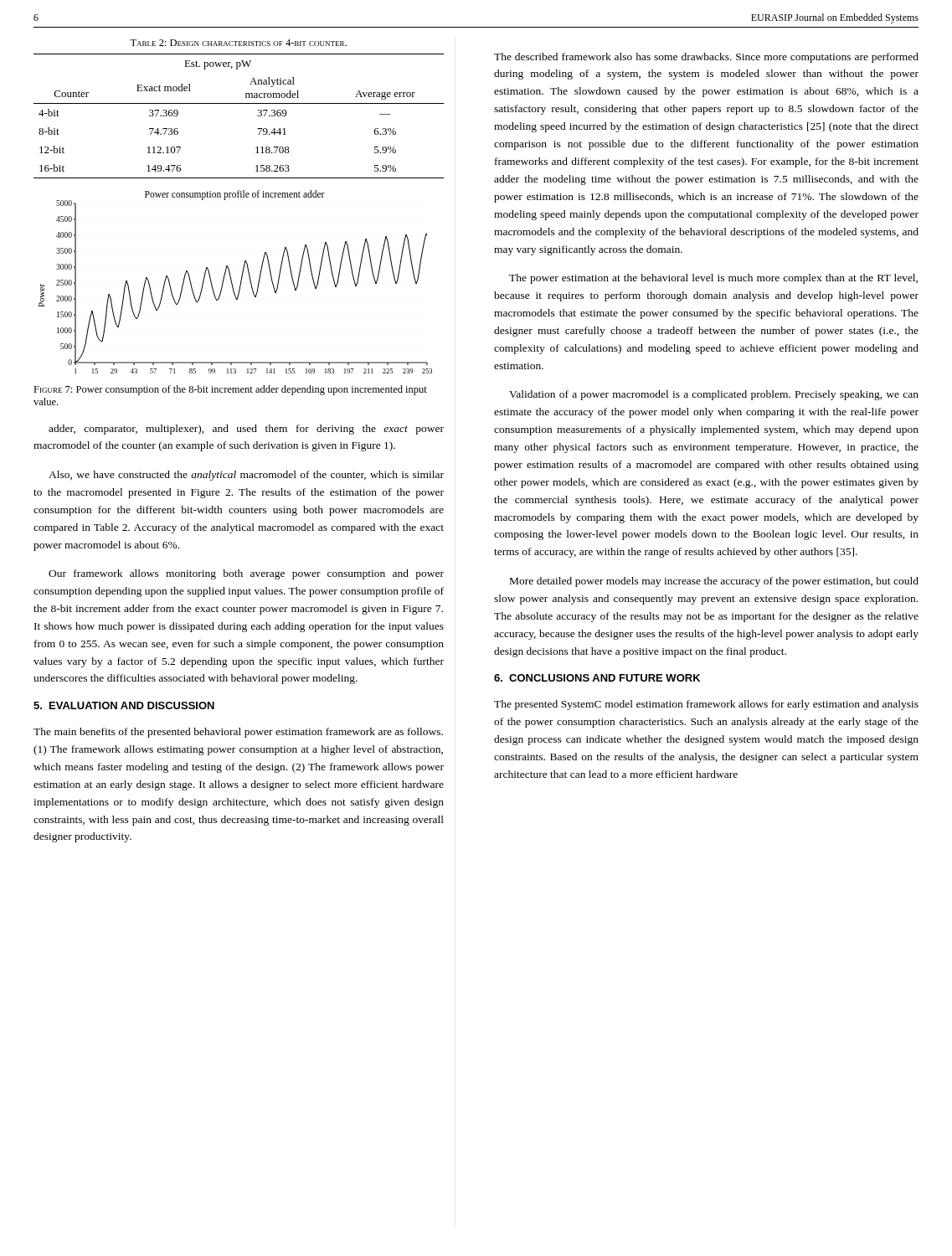952x1256 pixels.
Task: Navigate to the region starting "Also, we have constructed the analytical macromodel"
Action: pyautogui.click(x=239, y=509)
